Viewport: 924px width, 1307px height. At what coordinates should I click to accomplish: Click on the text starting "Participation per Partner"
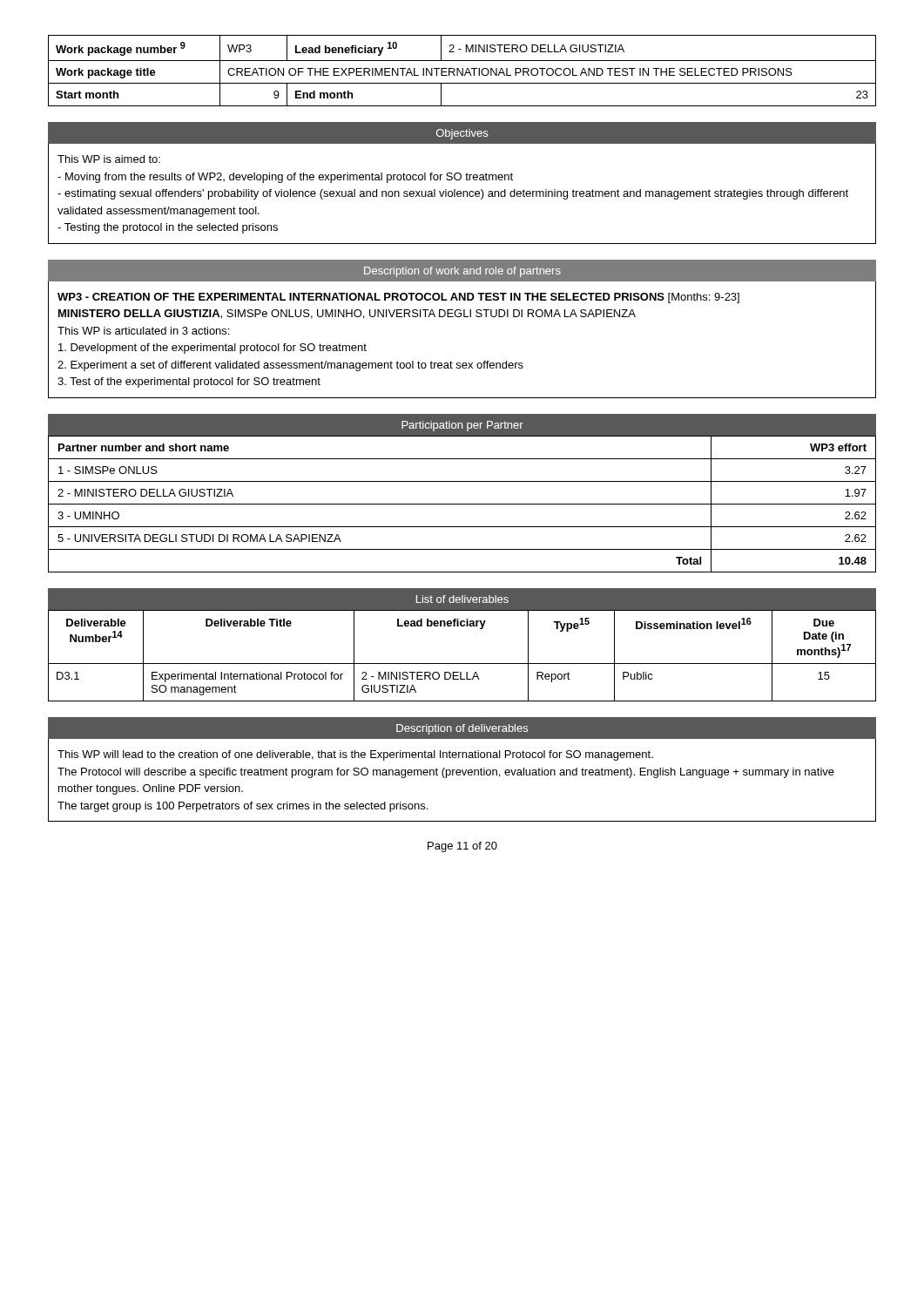coord(462,425)
